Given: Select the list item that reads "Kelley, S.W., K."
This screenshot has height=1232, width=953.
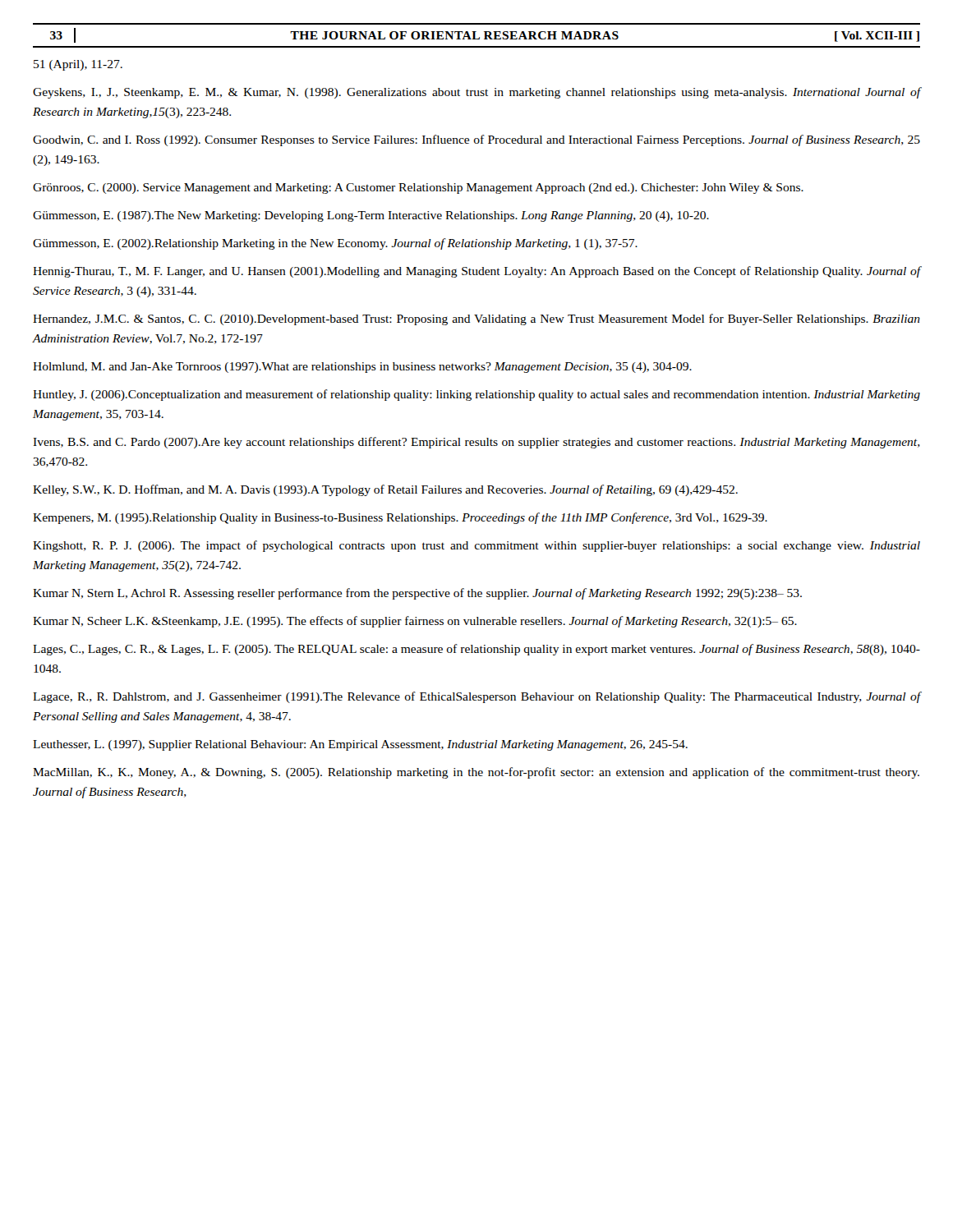Looking at the screenshot, I should (x=386, y=489).
